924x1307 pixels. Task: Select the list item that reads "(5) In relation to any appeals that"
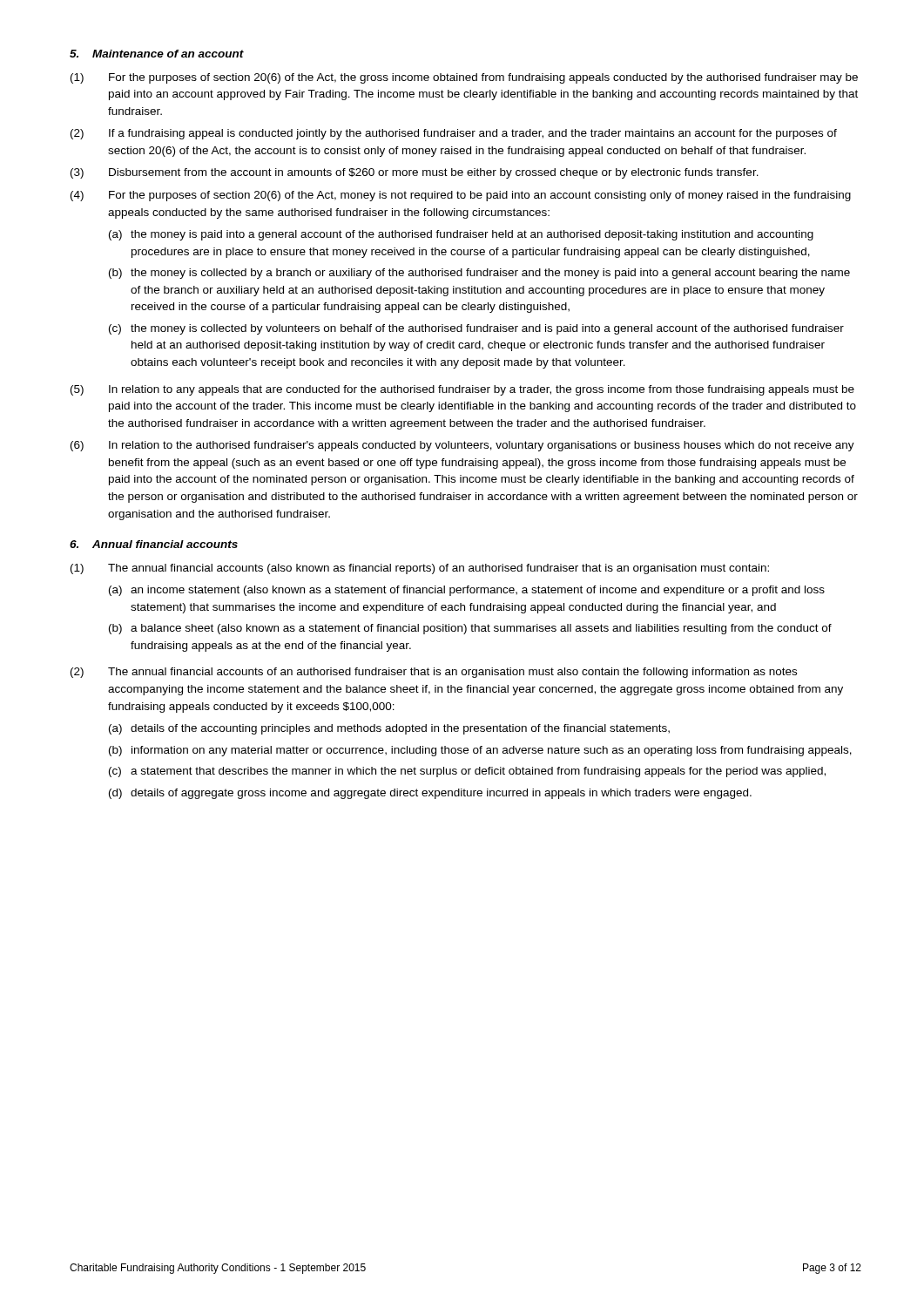pos(465,406)
